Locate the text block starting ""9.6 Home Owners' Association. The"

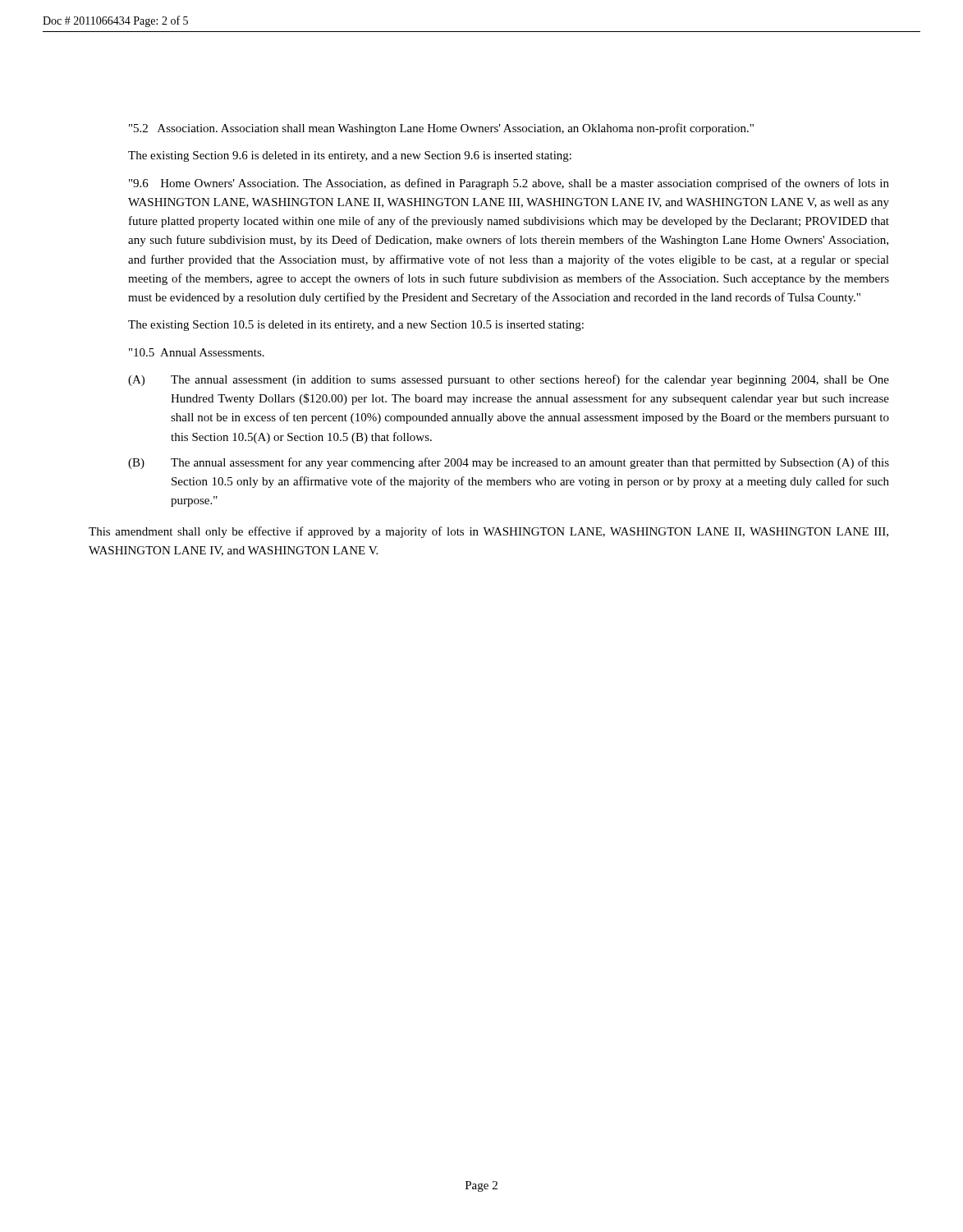coord(509,241)
